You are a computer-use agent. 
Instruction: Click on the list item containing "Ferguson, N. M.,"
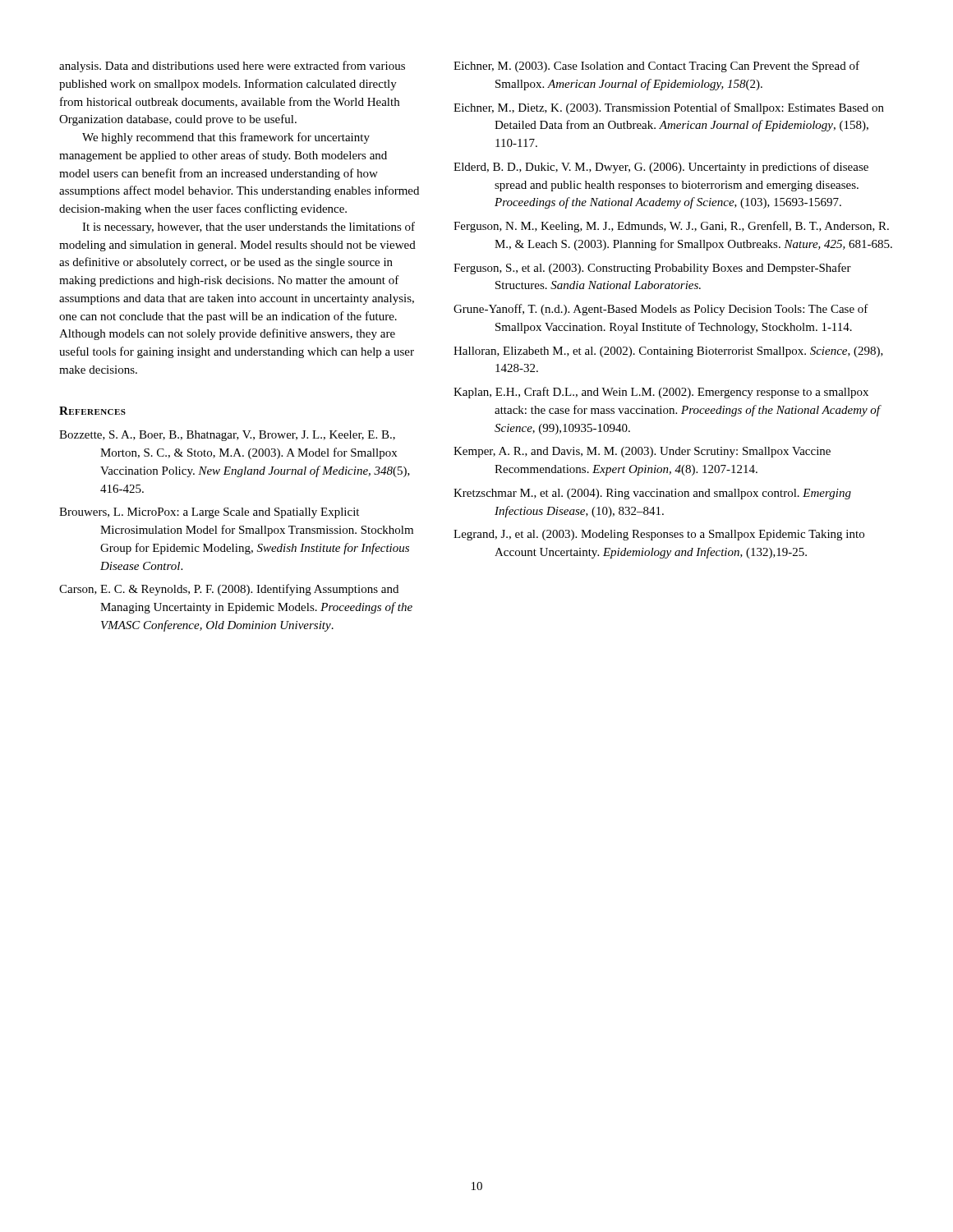point(673,235)
